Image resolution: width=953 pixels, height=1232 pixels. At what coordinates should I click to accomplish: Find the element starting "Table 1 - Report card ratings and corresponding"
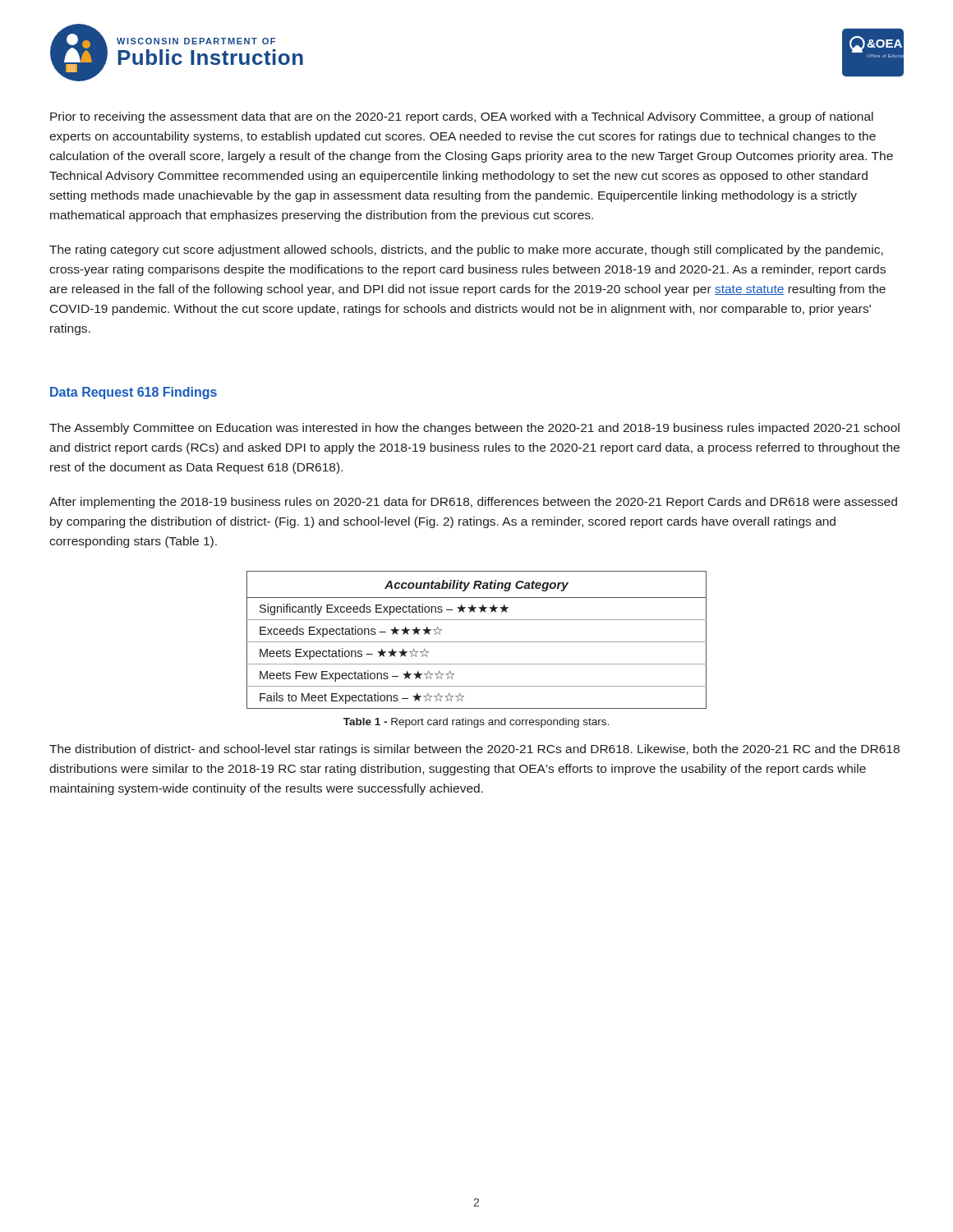click(x=476, y=722)
